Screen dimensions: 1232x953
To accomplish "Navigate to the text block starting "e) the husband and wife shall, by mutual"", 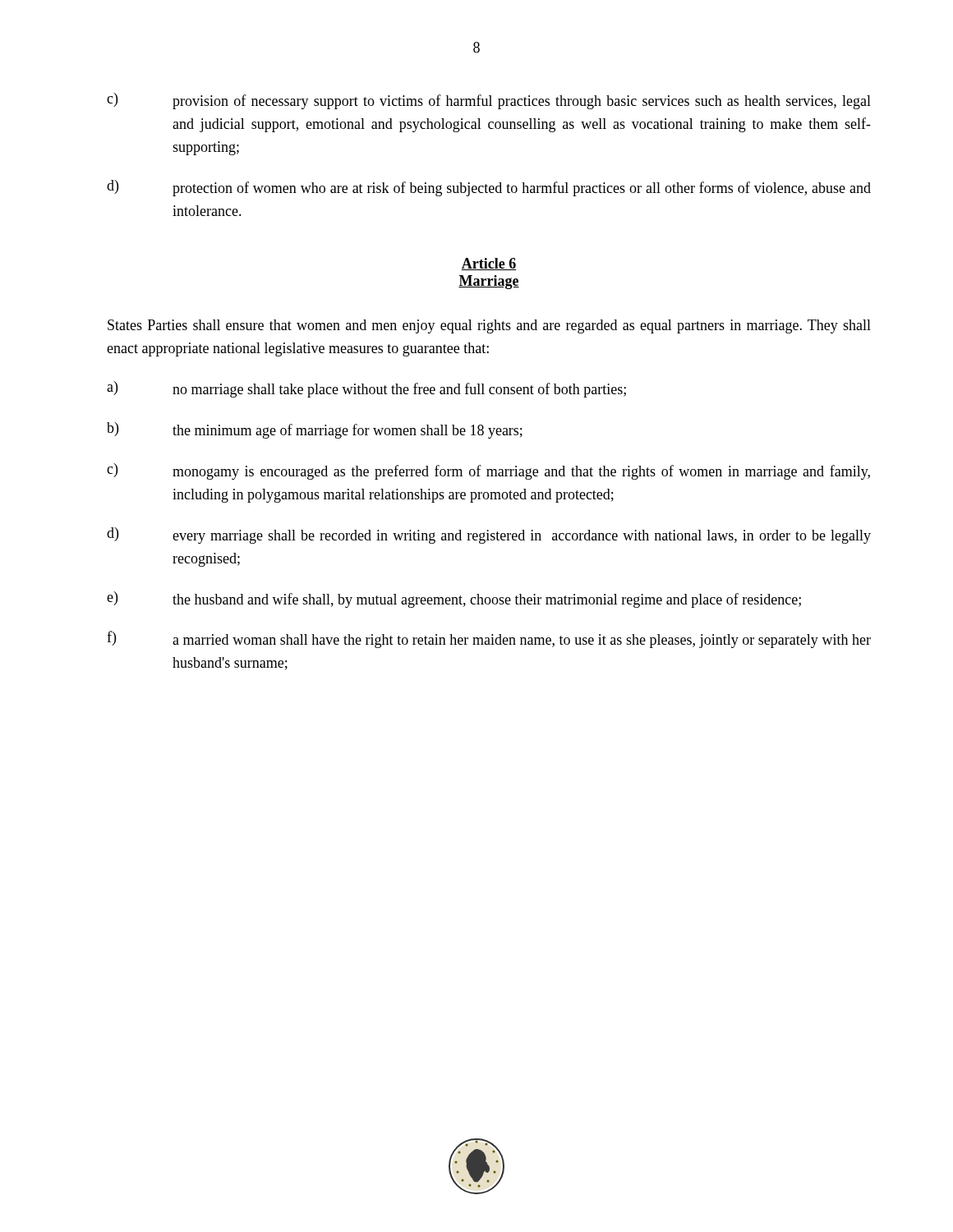I will tap(489, 600).
